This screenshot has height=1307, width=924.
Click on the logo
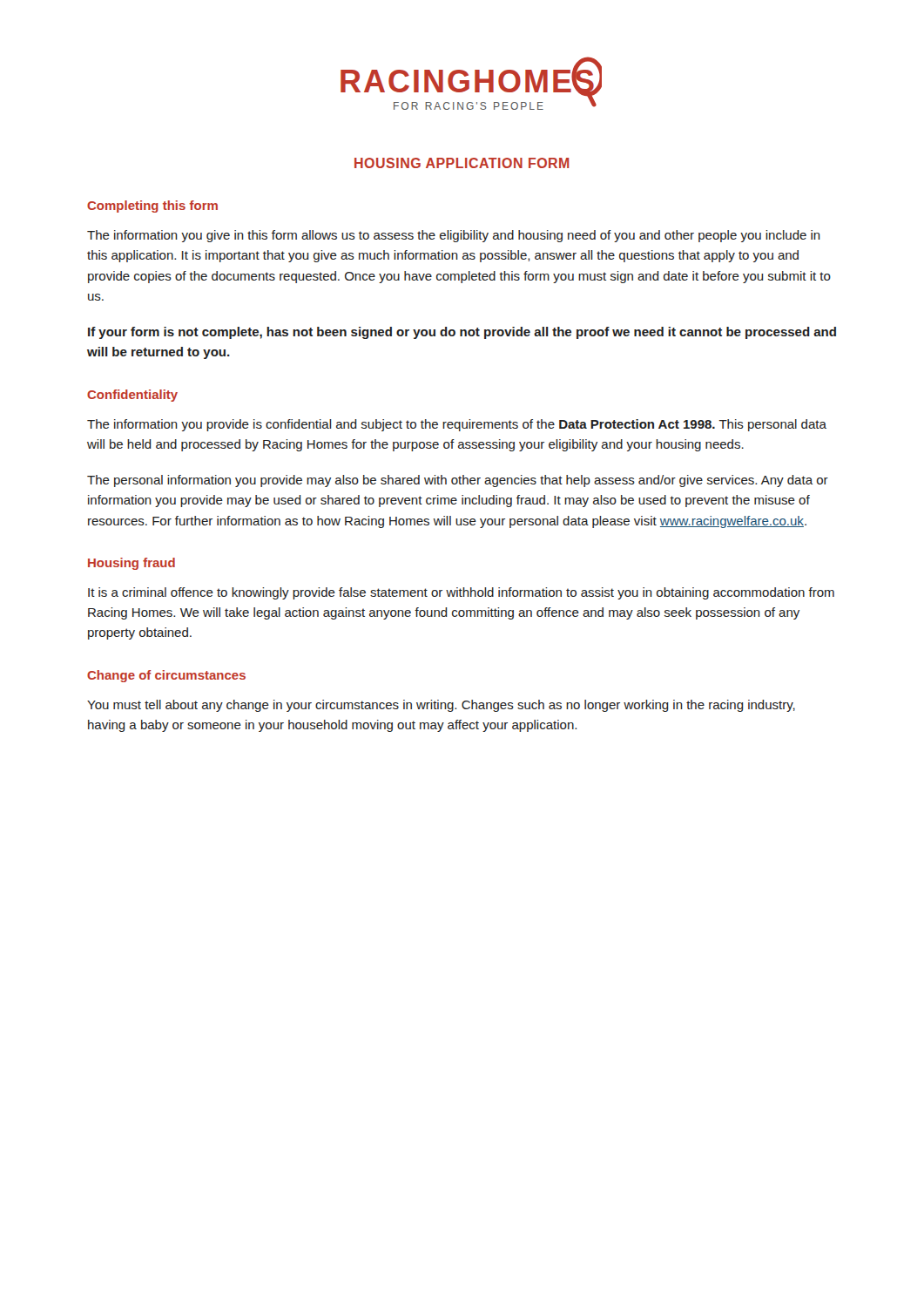click(462, 88)
